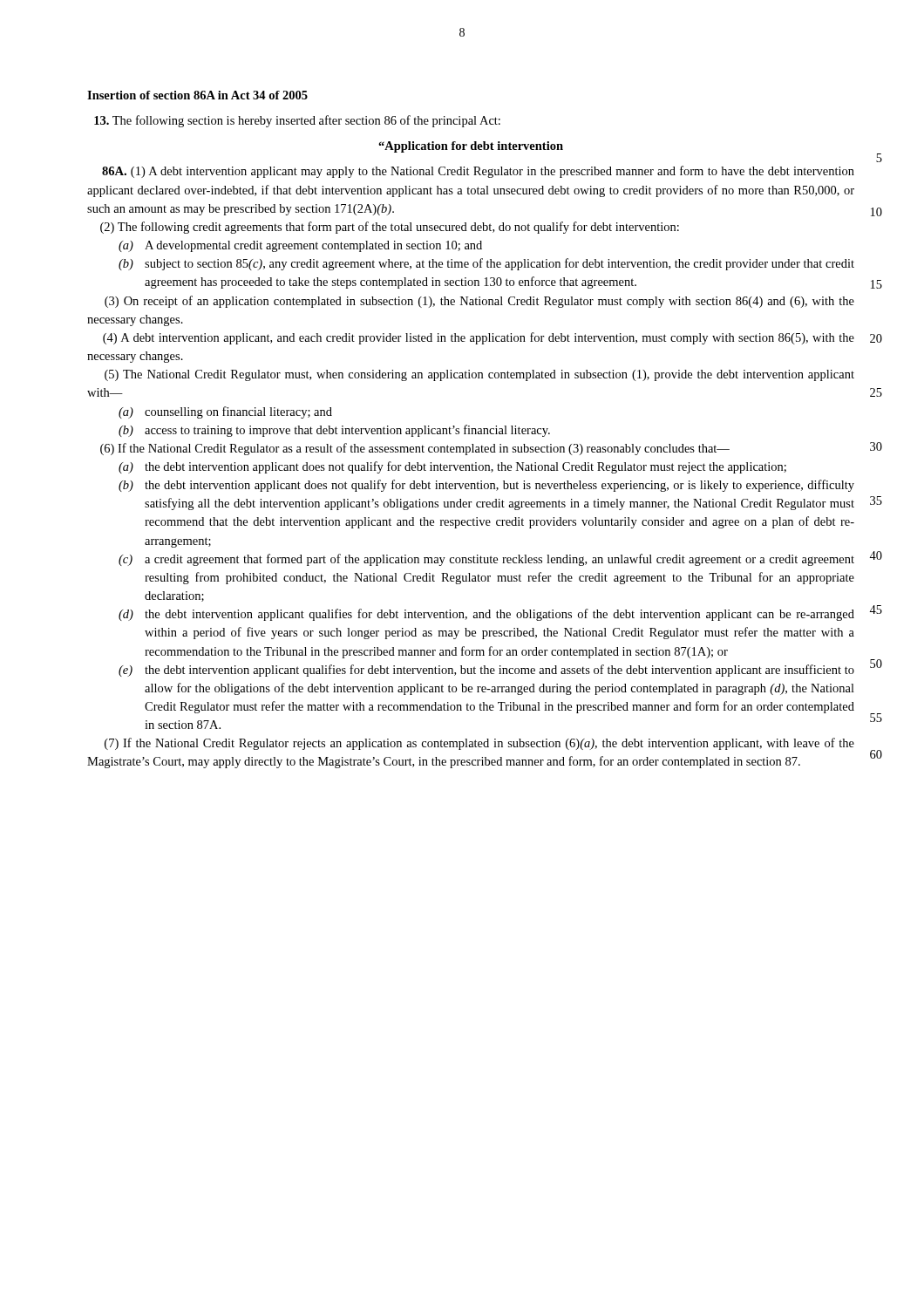924x1308 pixels.
Task: Click on the list item containing "(d) the debt"
Action: [486, 633]
